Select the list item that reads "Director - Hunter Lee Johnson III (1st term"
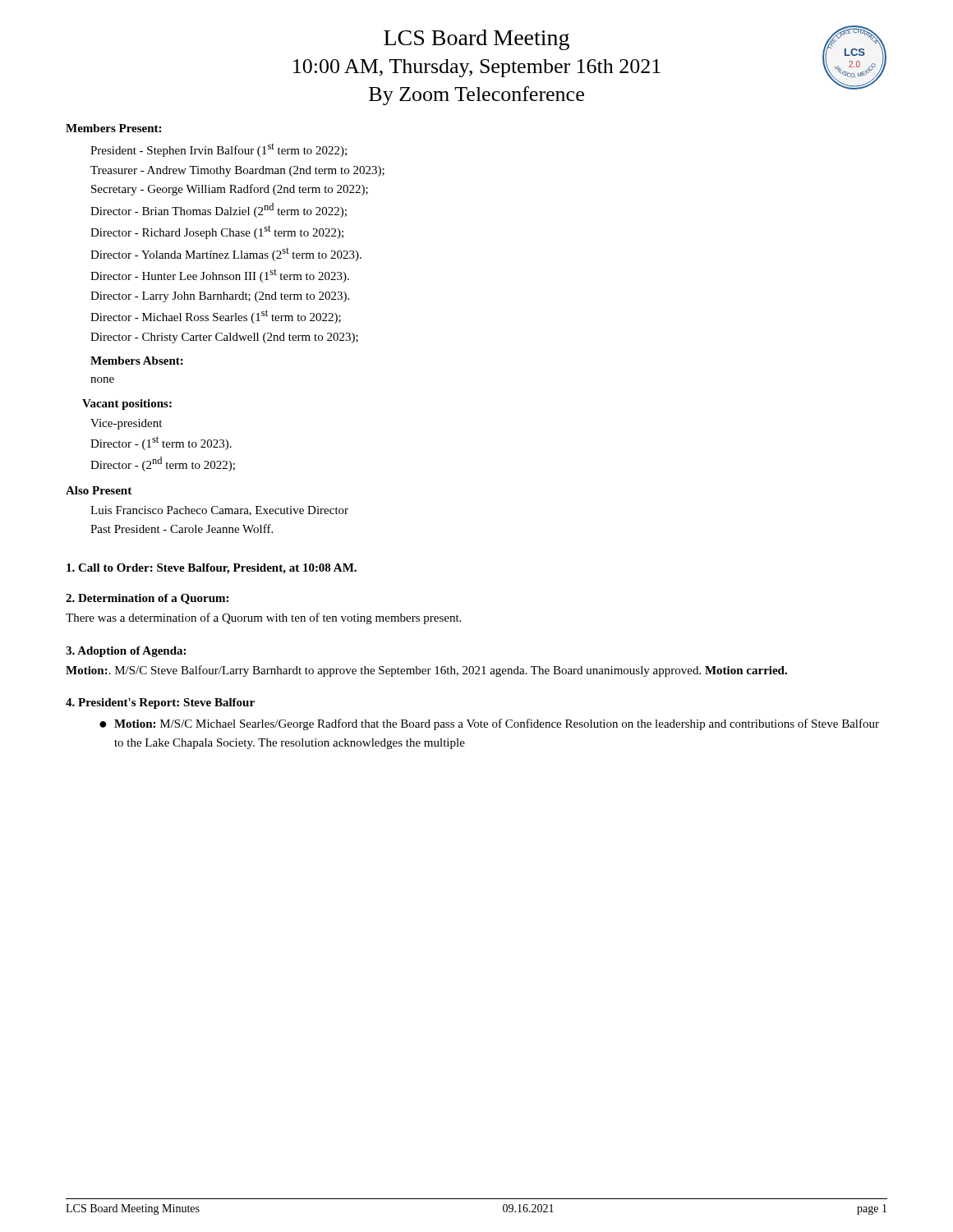953x1232 pixels. tap(220, 274)
